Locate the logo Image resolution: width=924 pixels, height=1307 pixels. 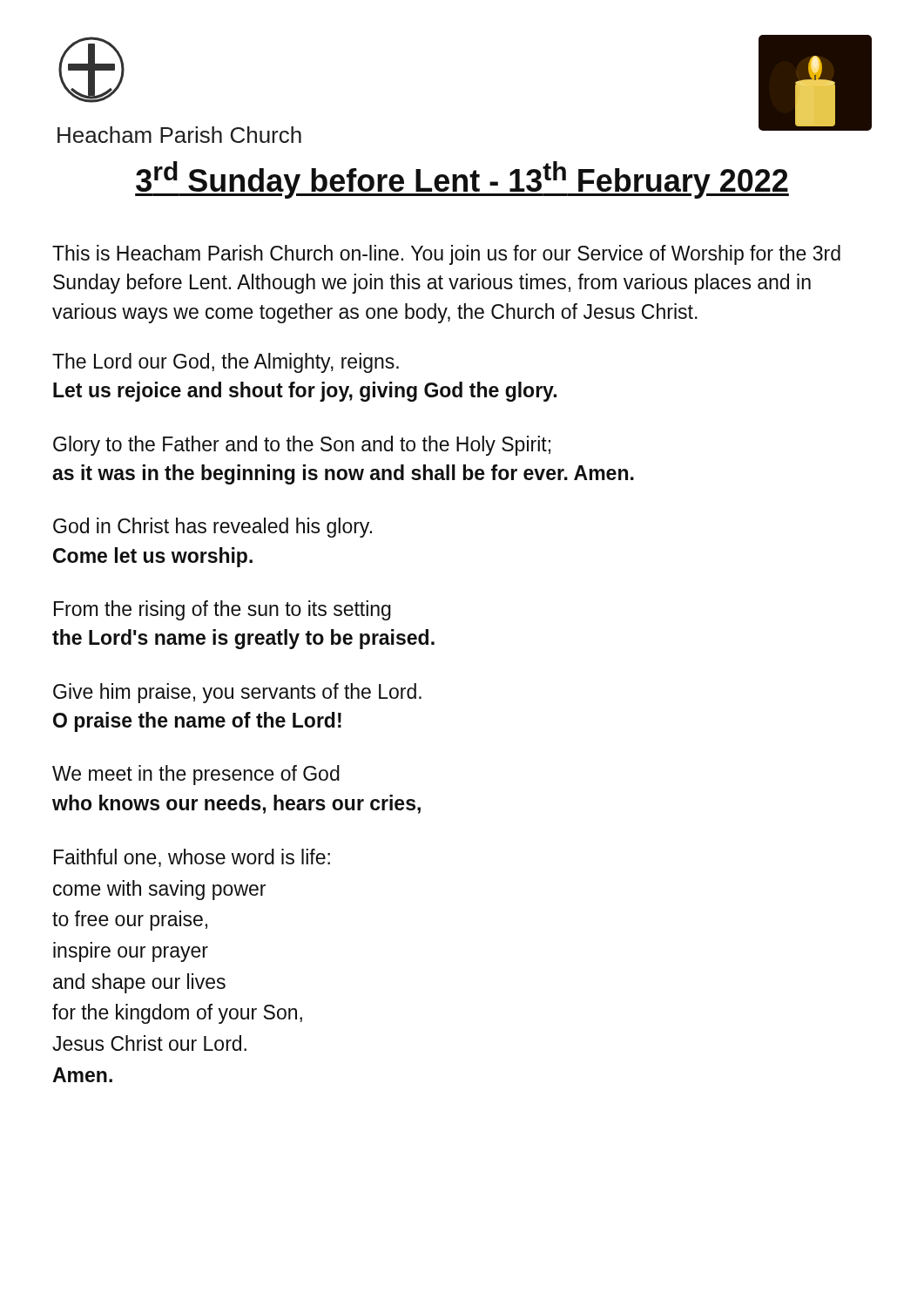tap(91, 76)
